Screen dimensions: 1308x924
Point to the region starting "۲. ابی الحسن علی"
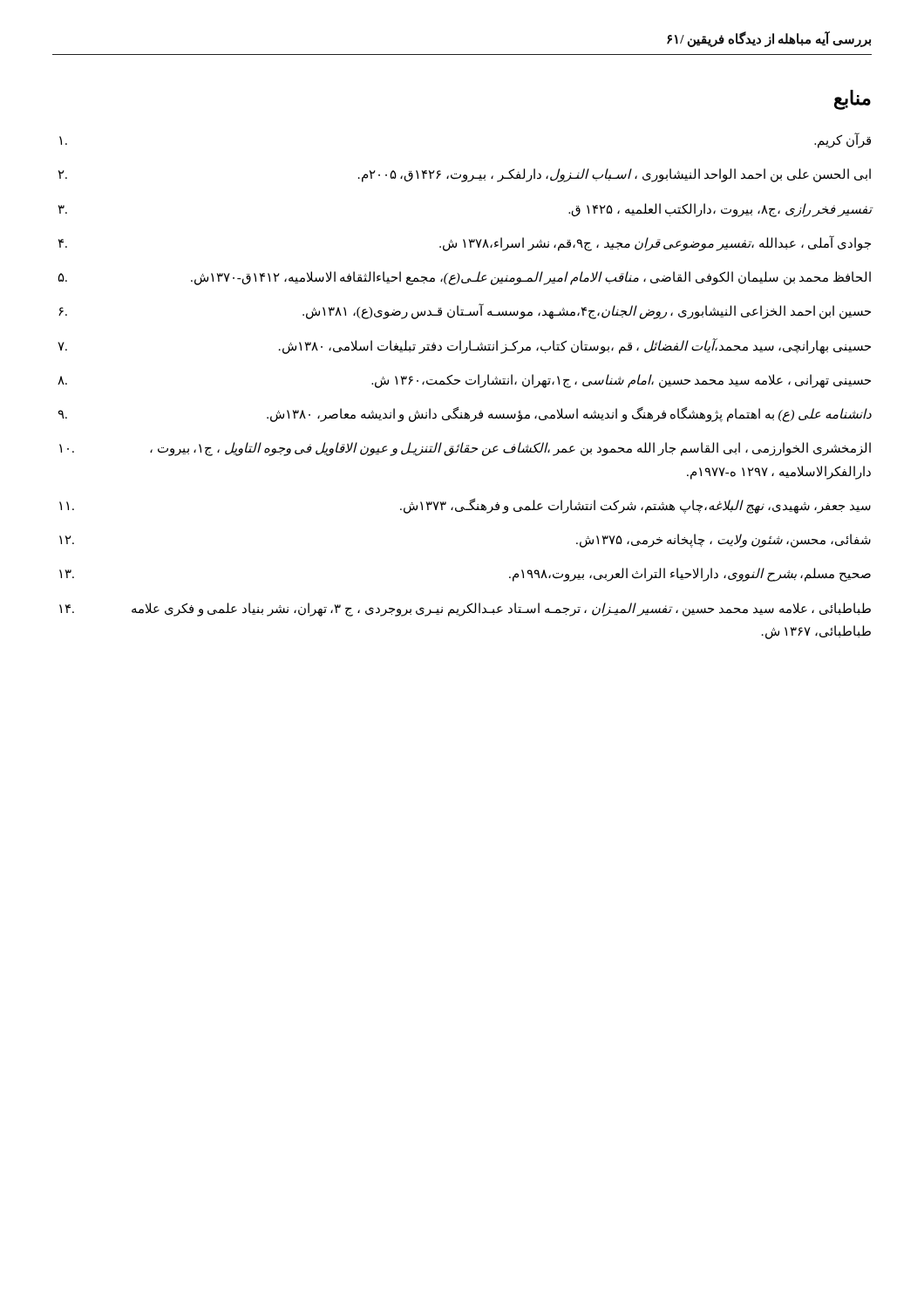465,175
